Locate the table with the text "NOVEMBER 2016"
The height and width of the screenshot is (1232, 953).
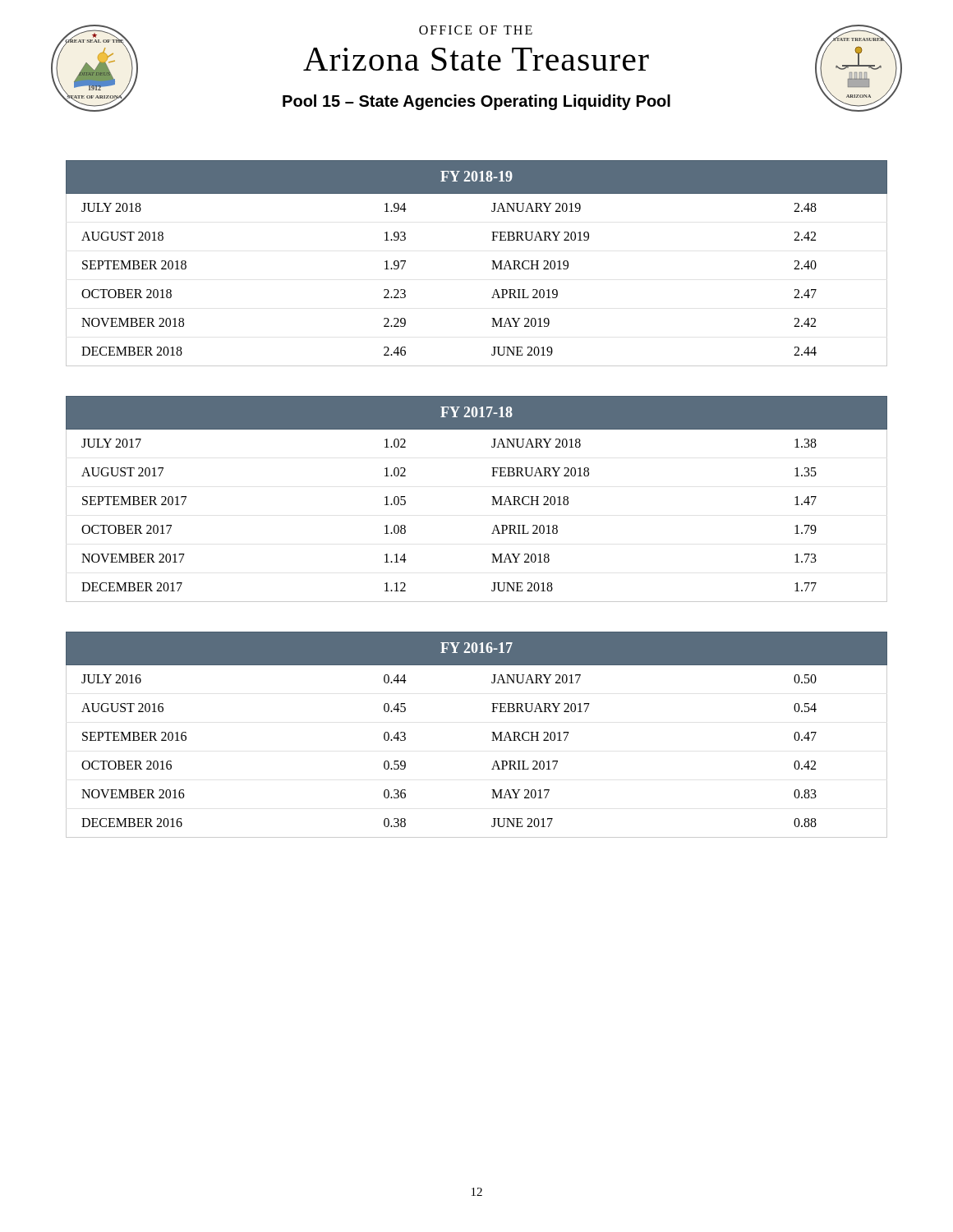pos(476,735)
